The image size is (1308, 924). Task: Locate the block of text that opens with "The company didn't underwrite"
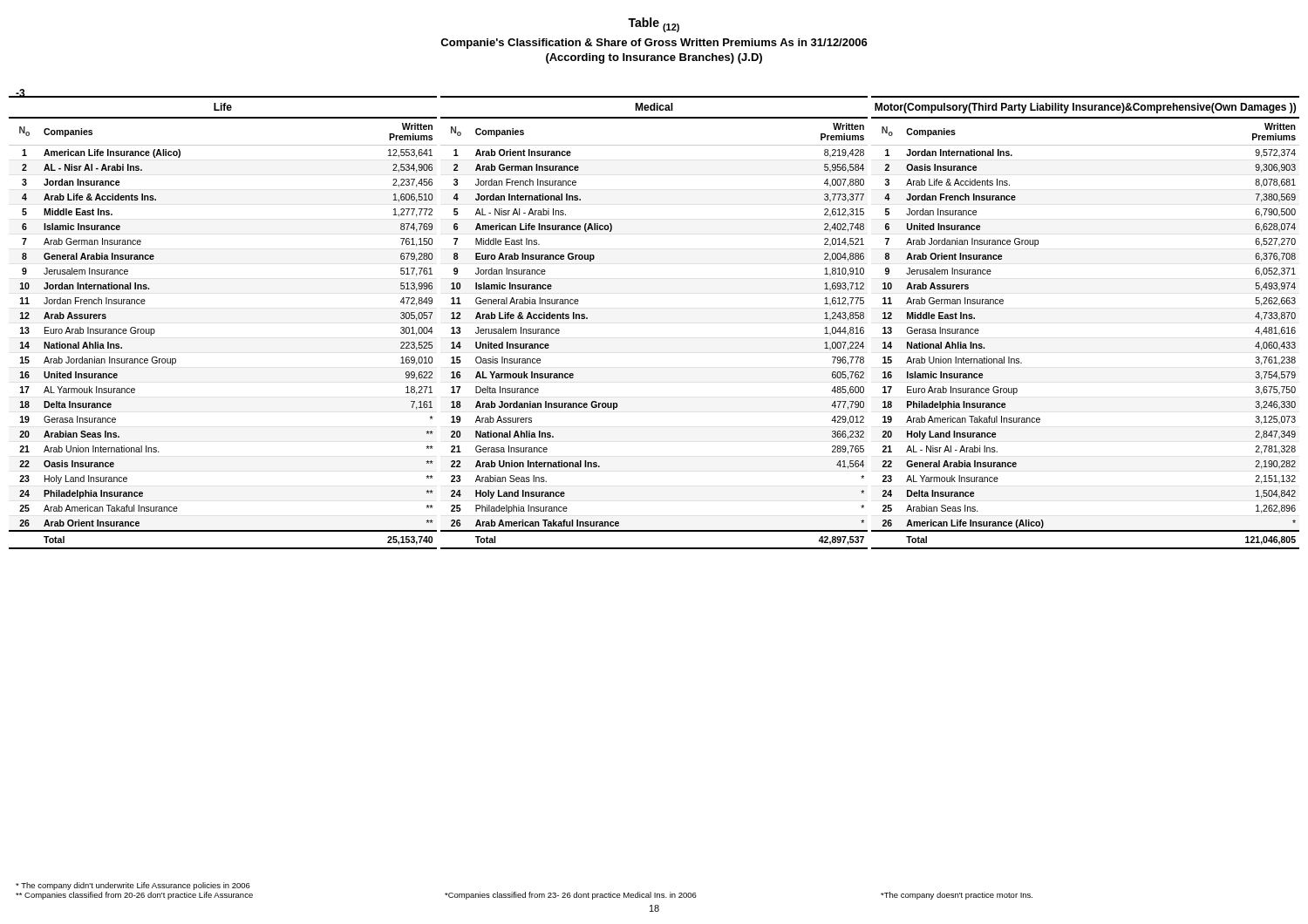pos(134,890)
